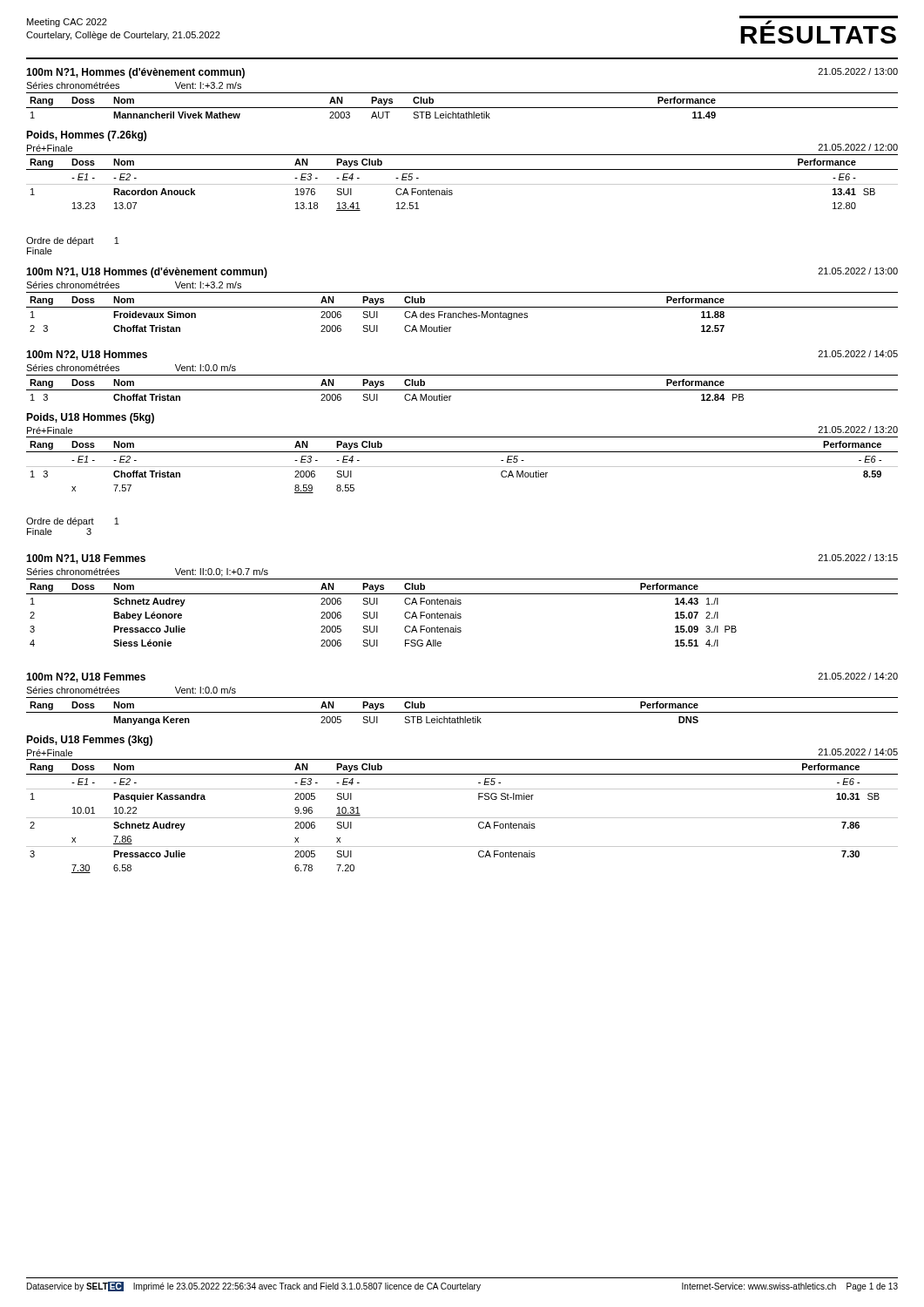Locate the section header that reads "Poids, U18 Femmes (3kg)"

tap(89, 740)
